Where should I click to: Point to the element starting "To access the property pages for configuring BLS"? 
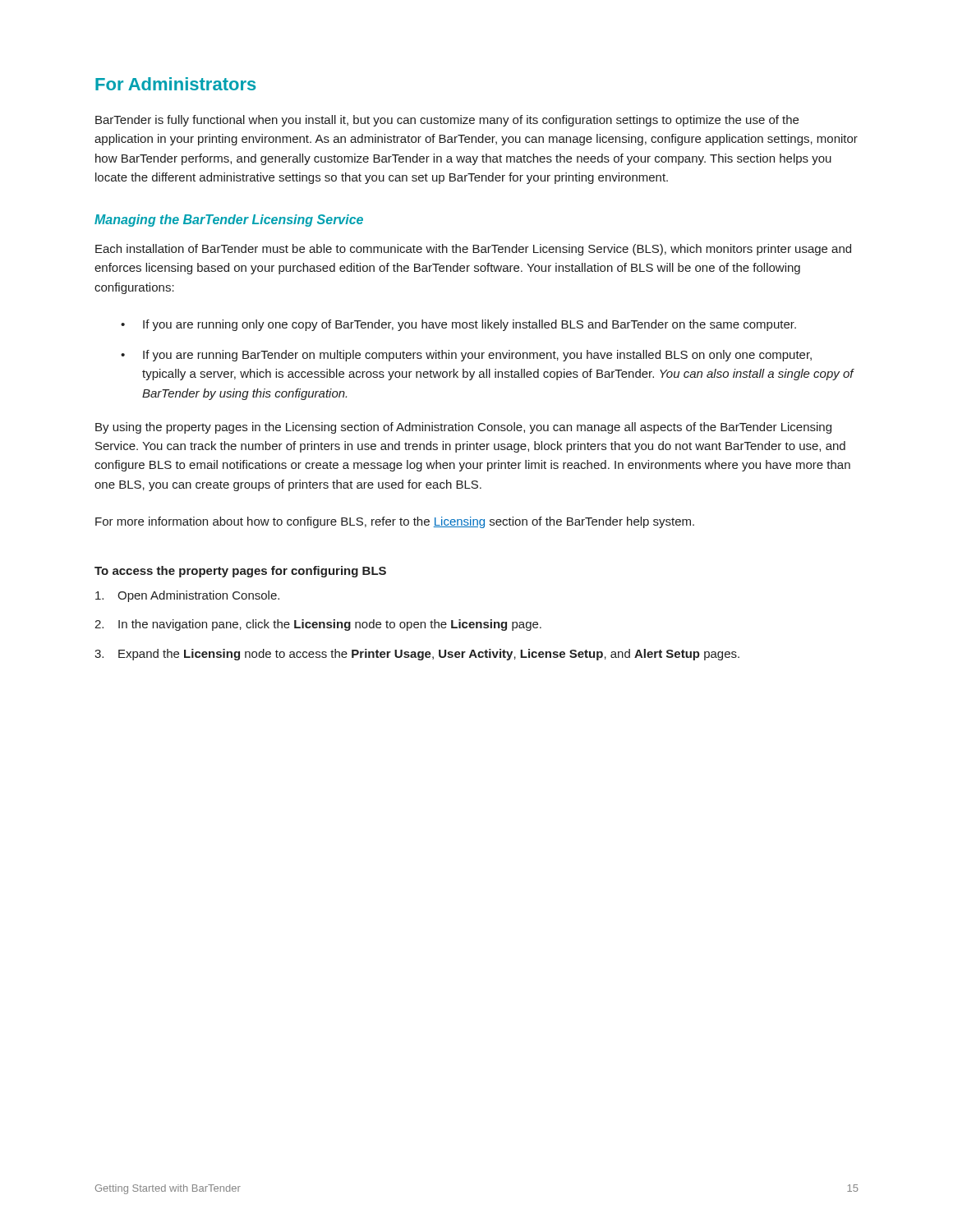(x=241, y=570)
